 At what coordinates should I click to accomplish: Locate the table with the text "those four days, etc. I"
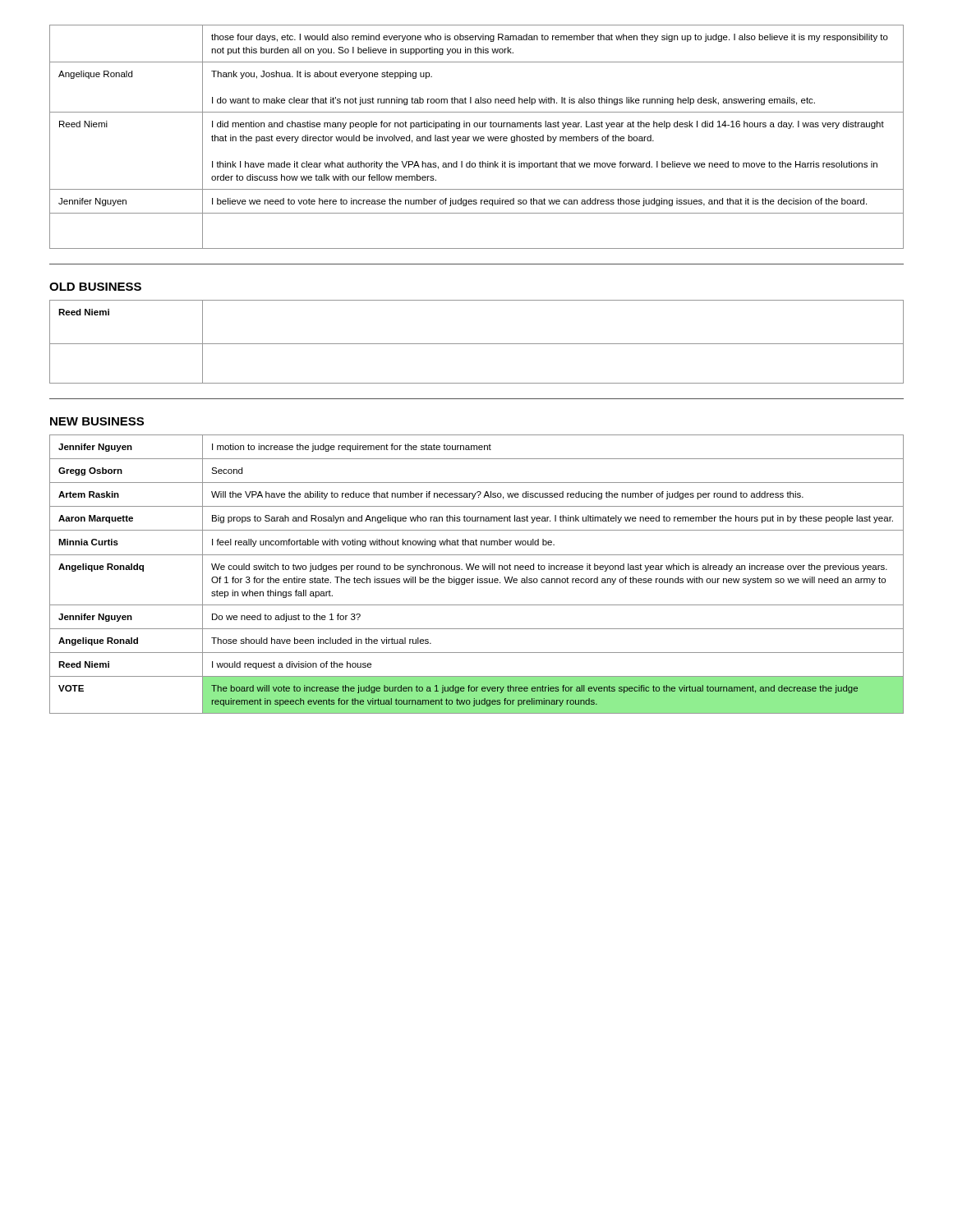pyautogui.click(x=476, y=137)
